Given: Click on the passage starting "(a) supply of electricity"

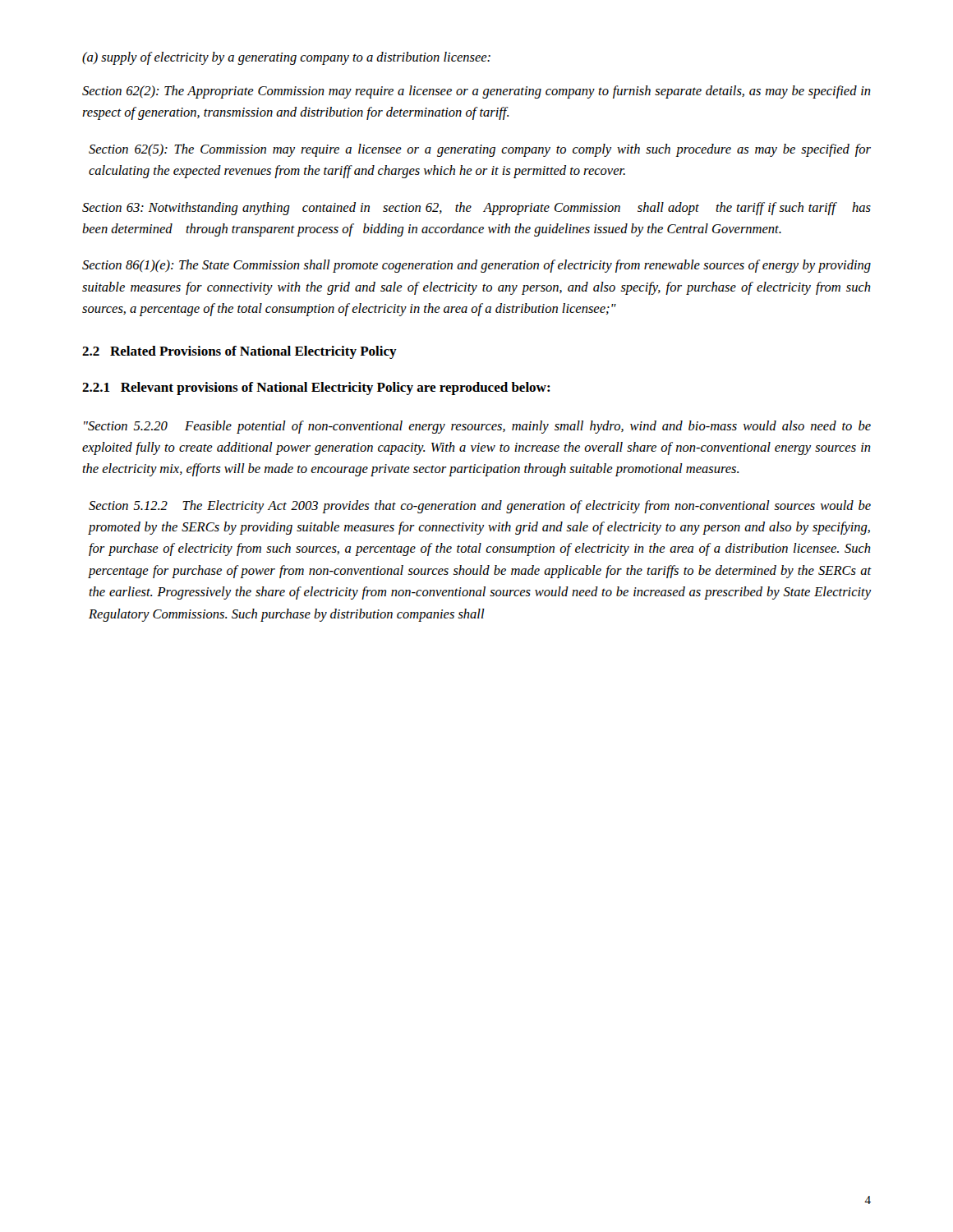Looking at the screenshot, I should click(x=287, y=57).
